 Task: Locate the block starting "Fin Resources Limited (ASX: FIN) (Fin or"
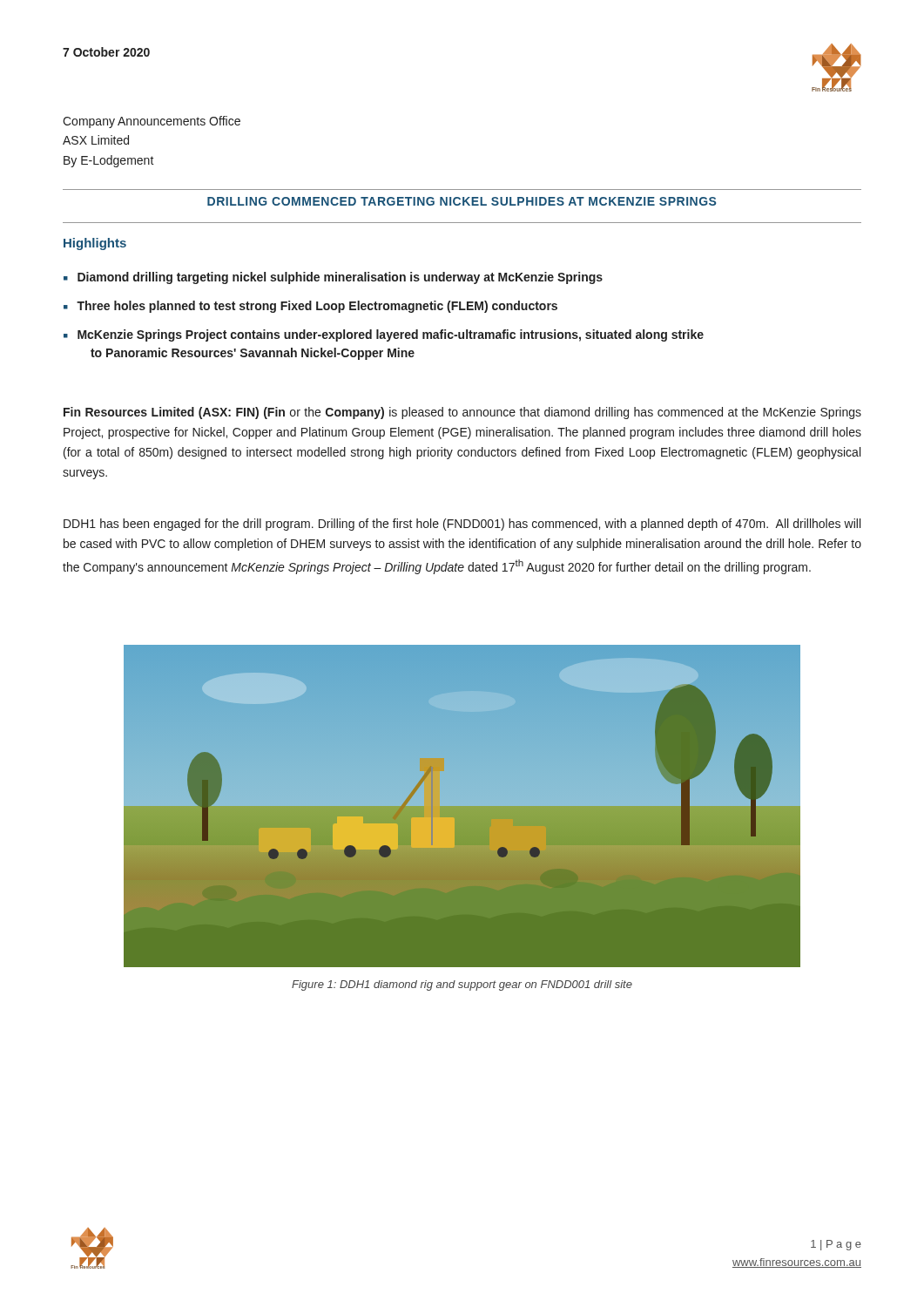[462, 442]
